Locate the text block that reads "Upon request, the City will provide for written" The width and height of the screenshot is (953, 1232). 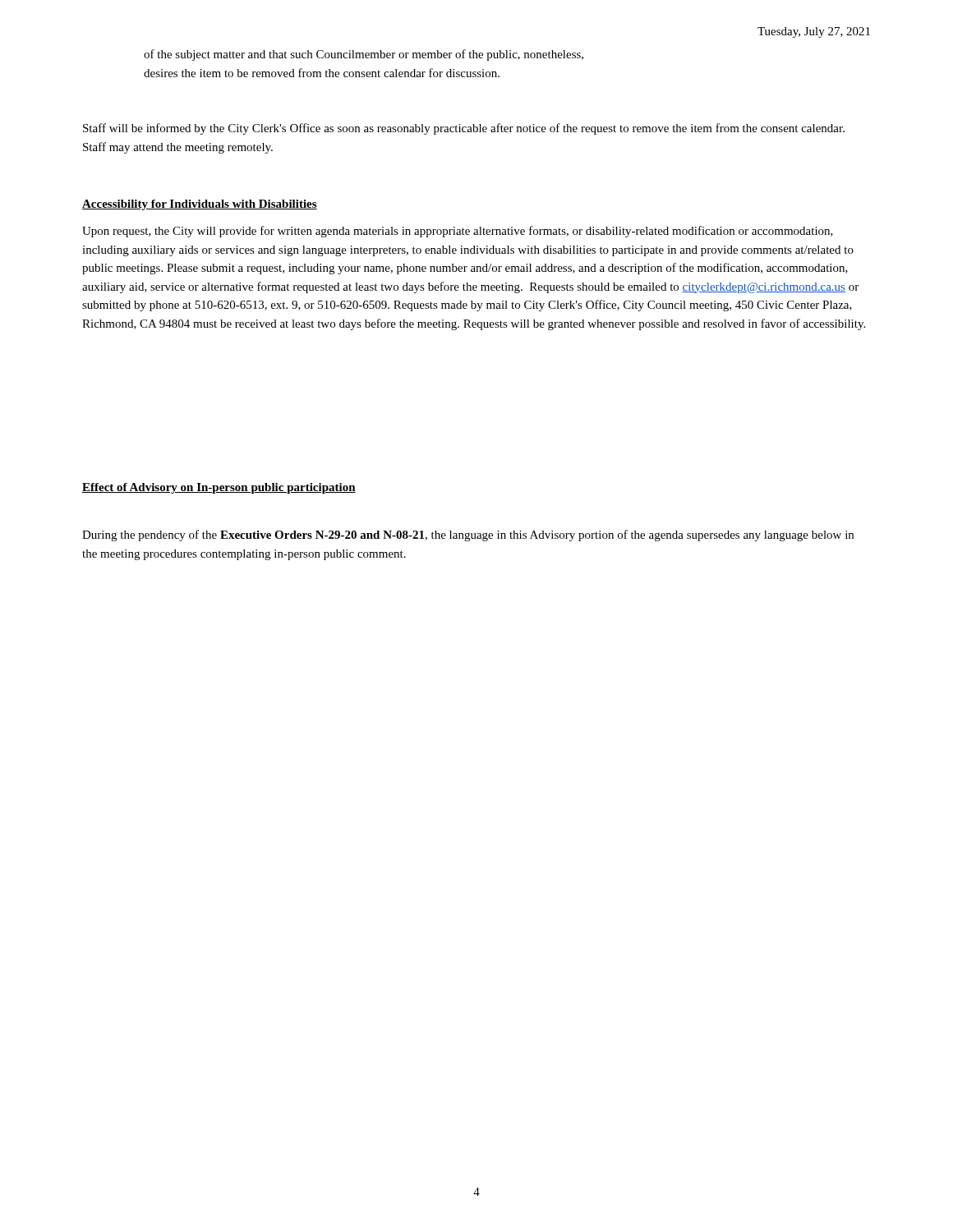pos(474,277)
